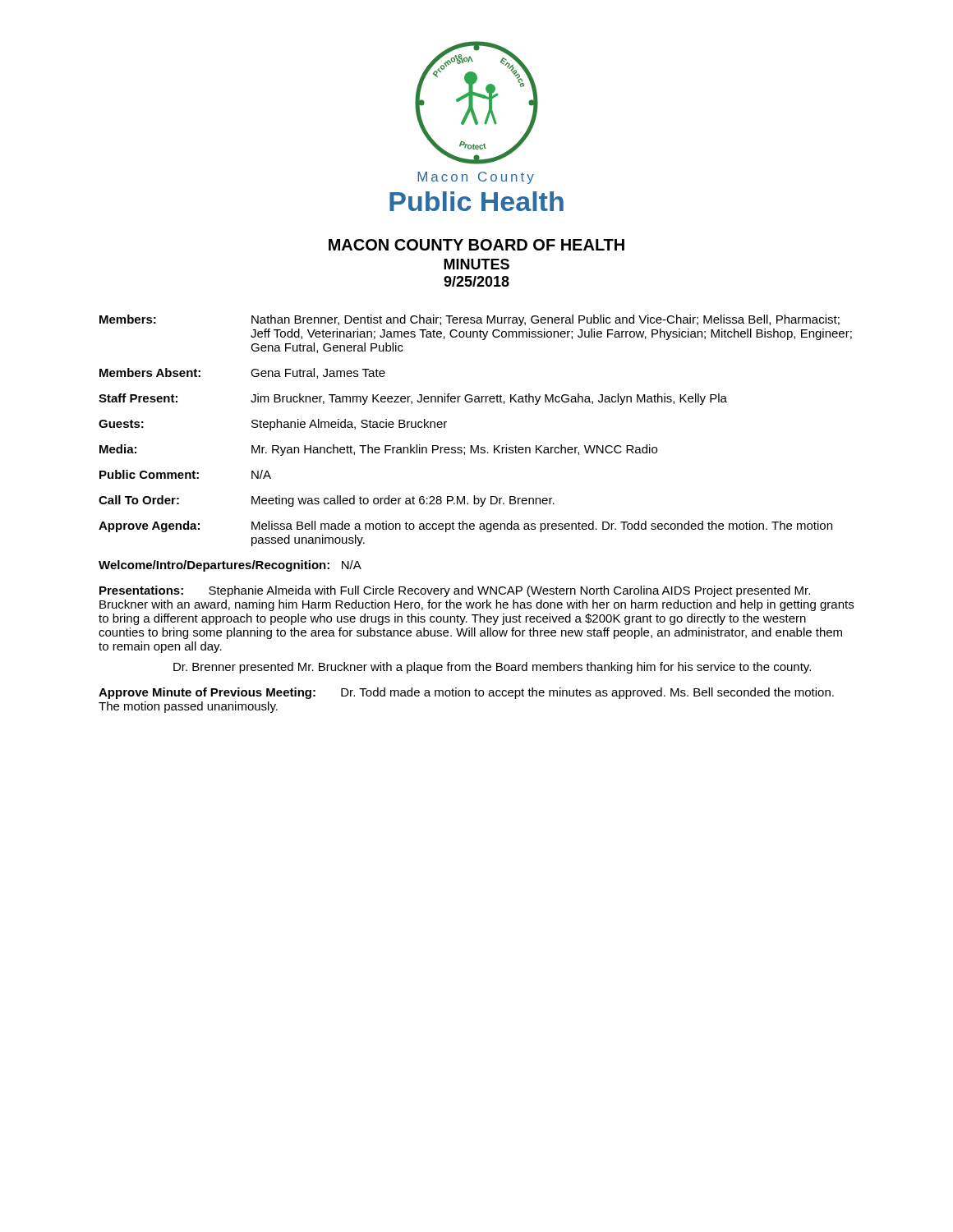Click on the text block that reads "Approve Agenda: Melissa Bell made a motion to"
The image size is (953, 1232).
476,532
